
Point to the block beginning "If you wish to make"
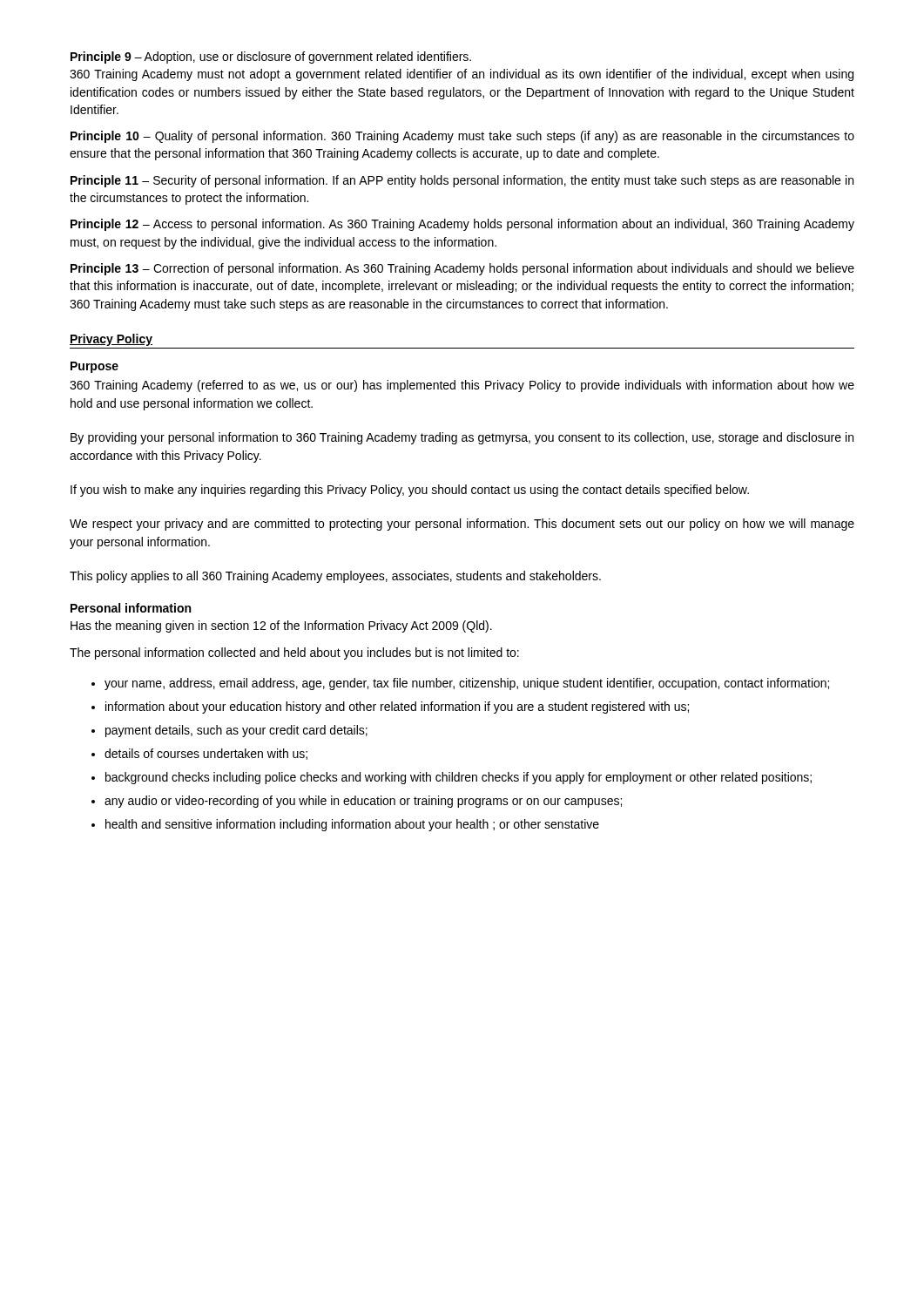click(x=410, y=490)
